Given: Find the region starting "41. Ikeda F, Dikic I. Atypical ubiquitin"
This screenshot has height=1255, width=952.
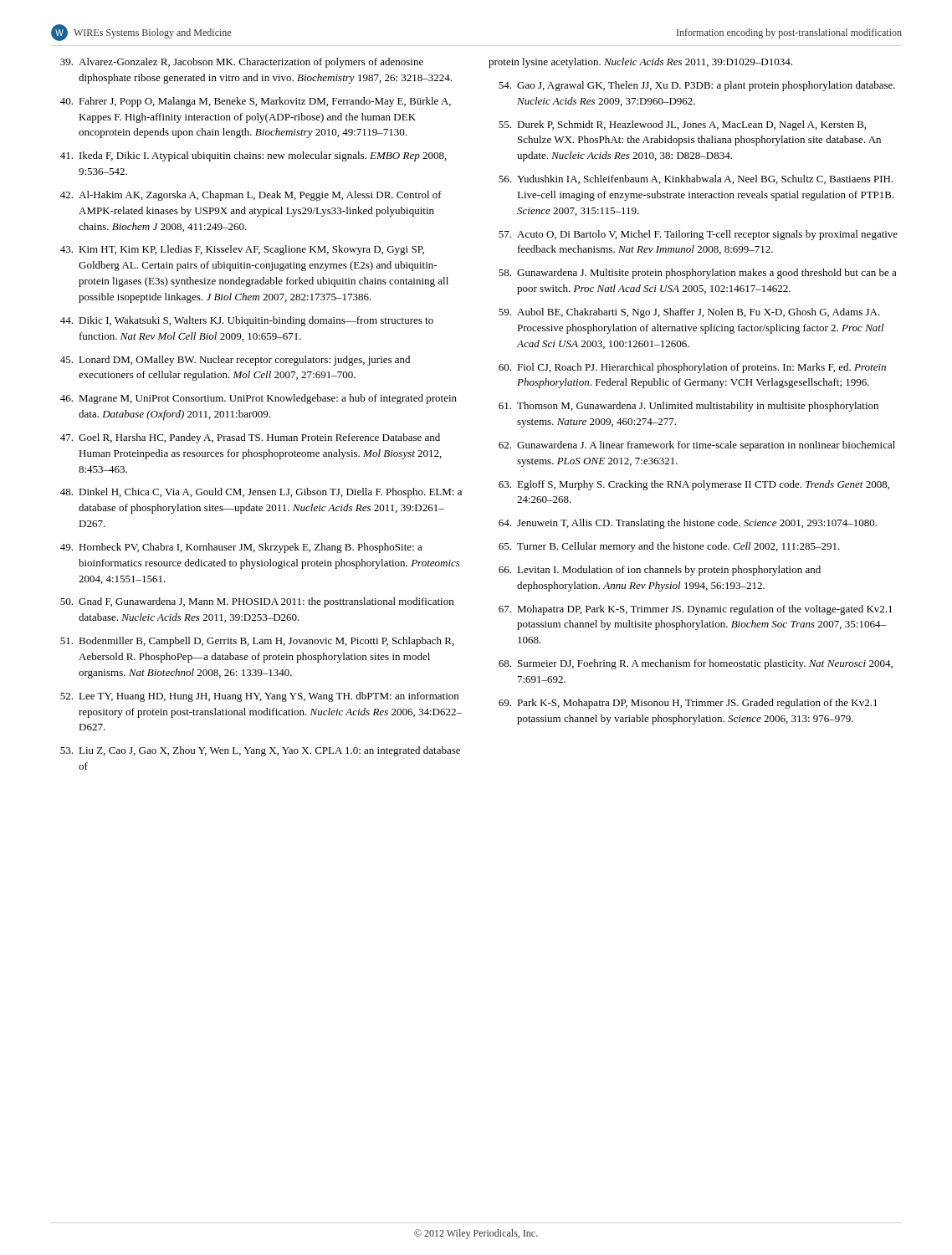Looking at the screenshot, I should click(x=257, y=164).
